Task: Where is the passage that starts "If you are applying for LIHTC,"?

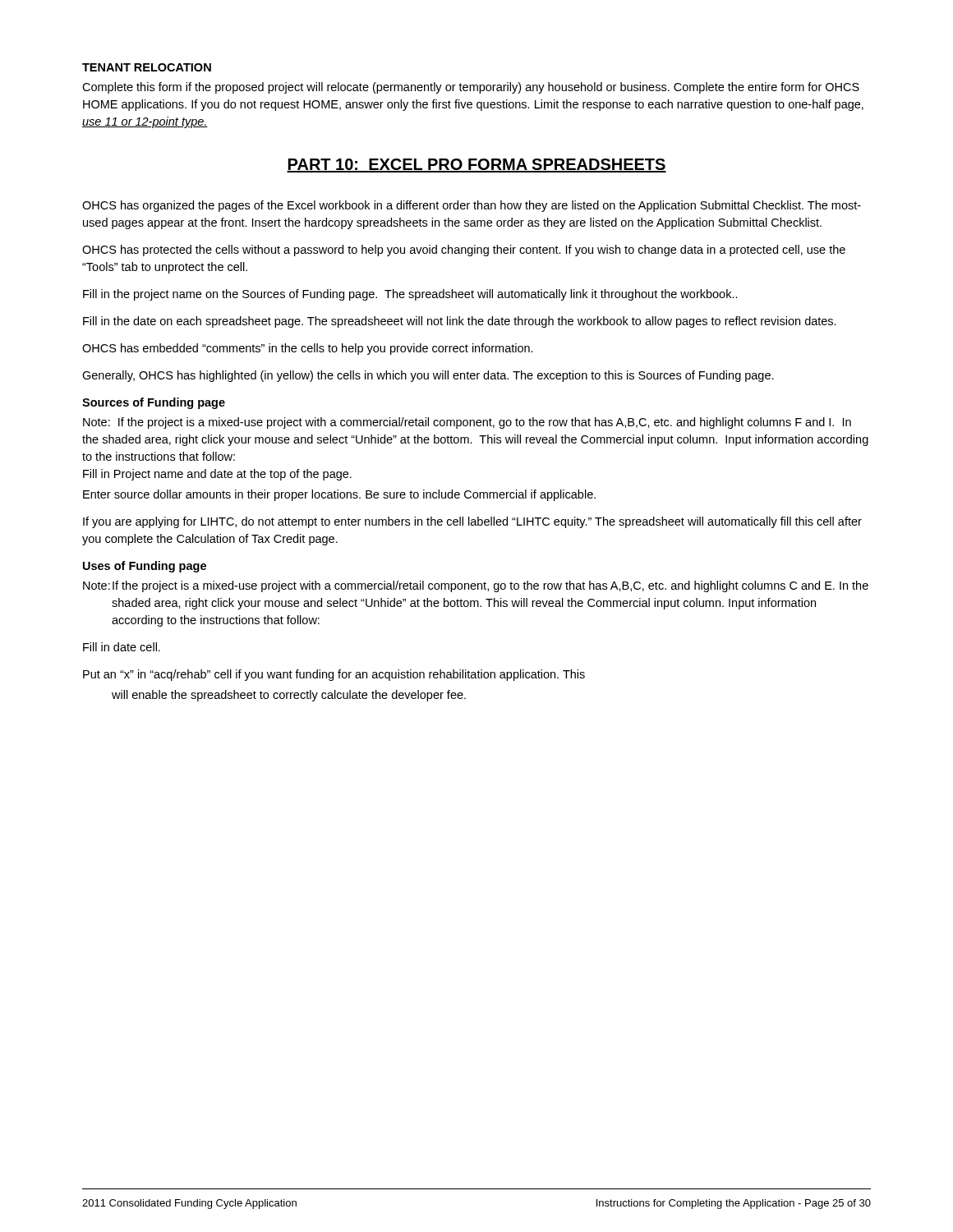Action: (472, 530)
